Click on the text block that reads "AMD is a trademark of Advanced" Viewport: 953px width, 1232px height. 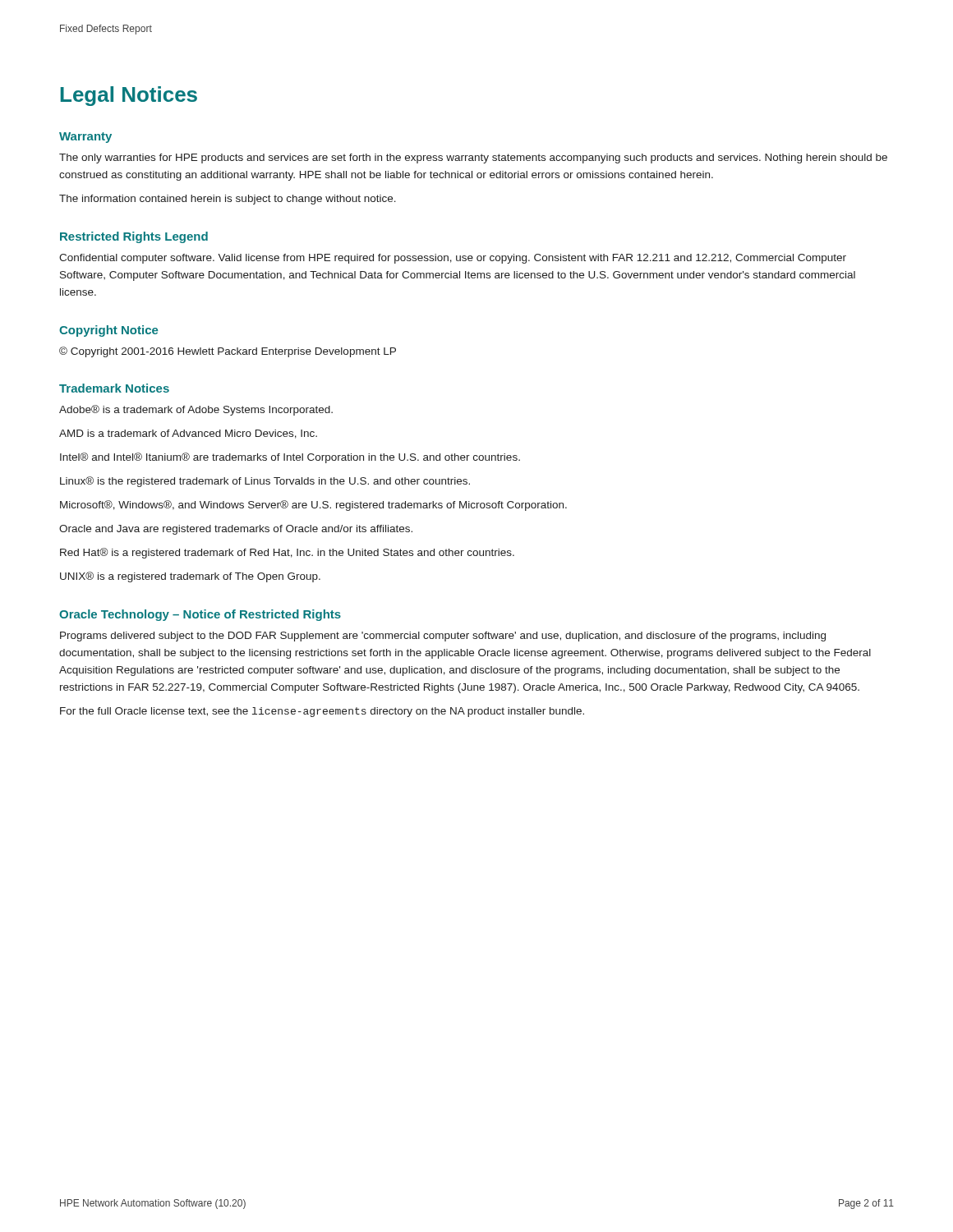[189, 434]
